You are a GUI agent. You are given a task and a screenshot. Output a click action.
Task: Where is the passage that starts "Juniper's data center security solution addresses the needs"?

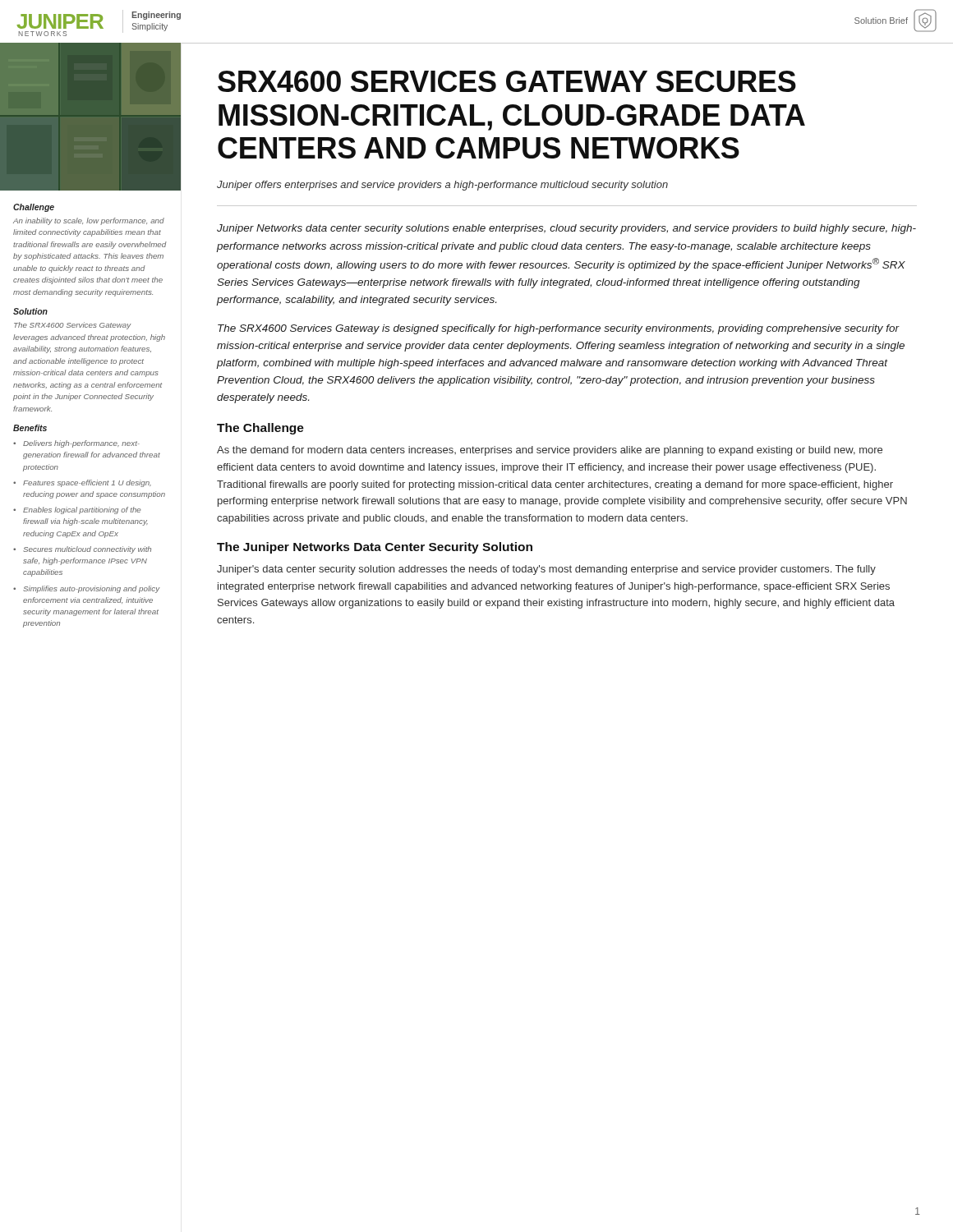(556, 594)
